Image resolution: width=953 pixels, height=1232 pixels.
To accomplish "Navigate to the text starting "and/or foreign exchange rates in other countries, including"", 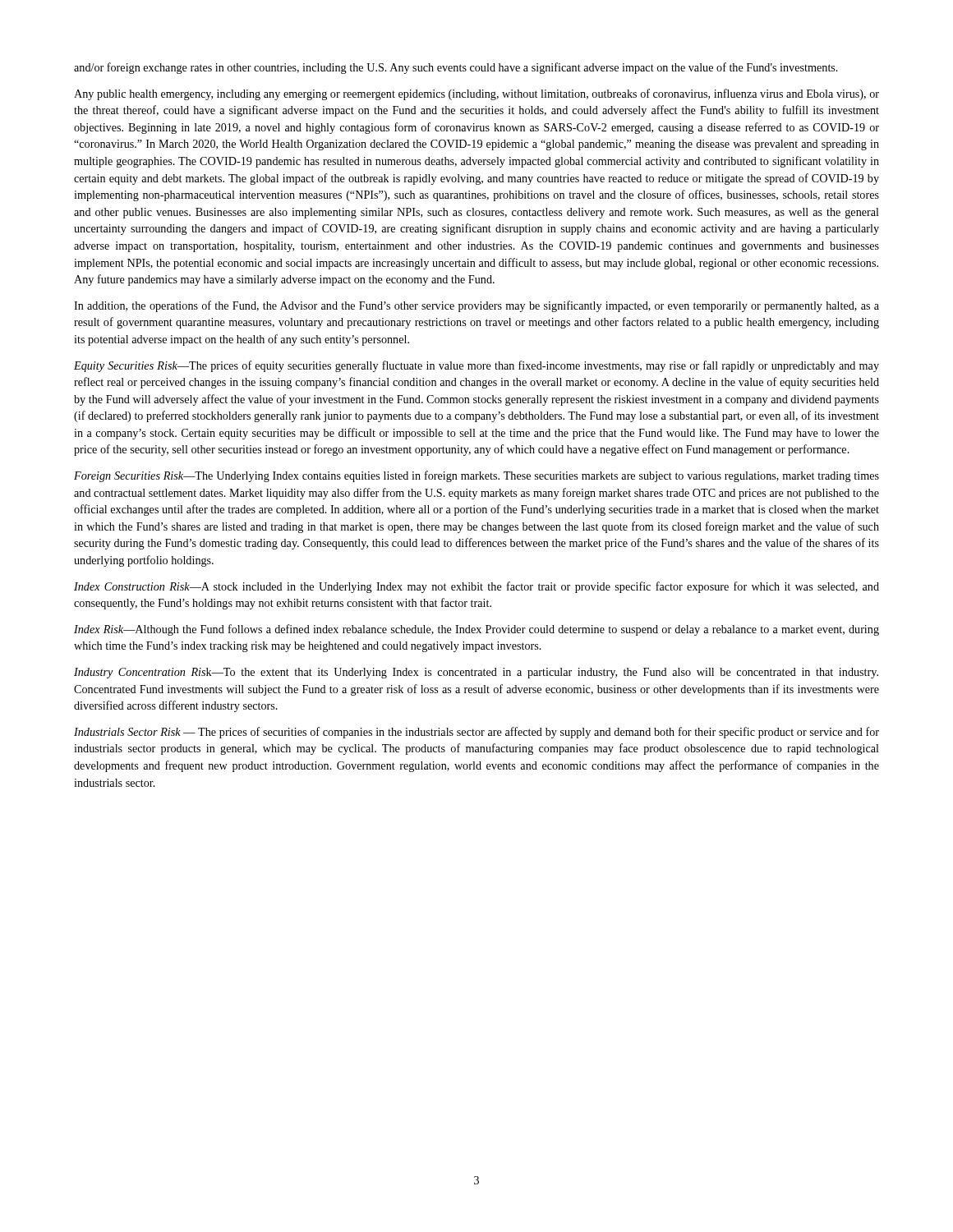I will point(456,67).
